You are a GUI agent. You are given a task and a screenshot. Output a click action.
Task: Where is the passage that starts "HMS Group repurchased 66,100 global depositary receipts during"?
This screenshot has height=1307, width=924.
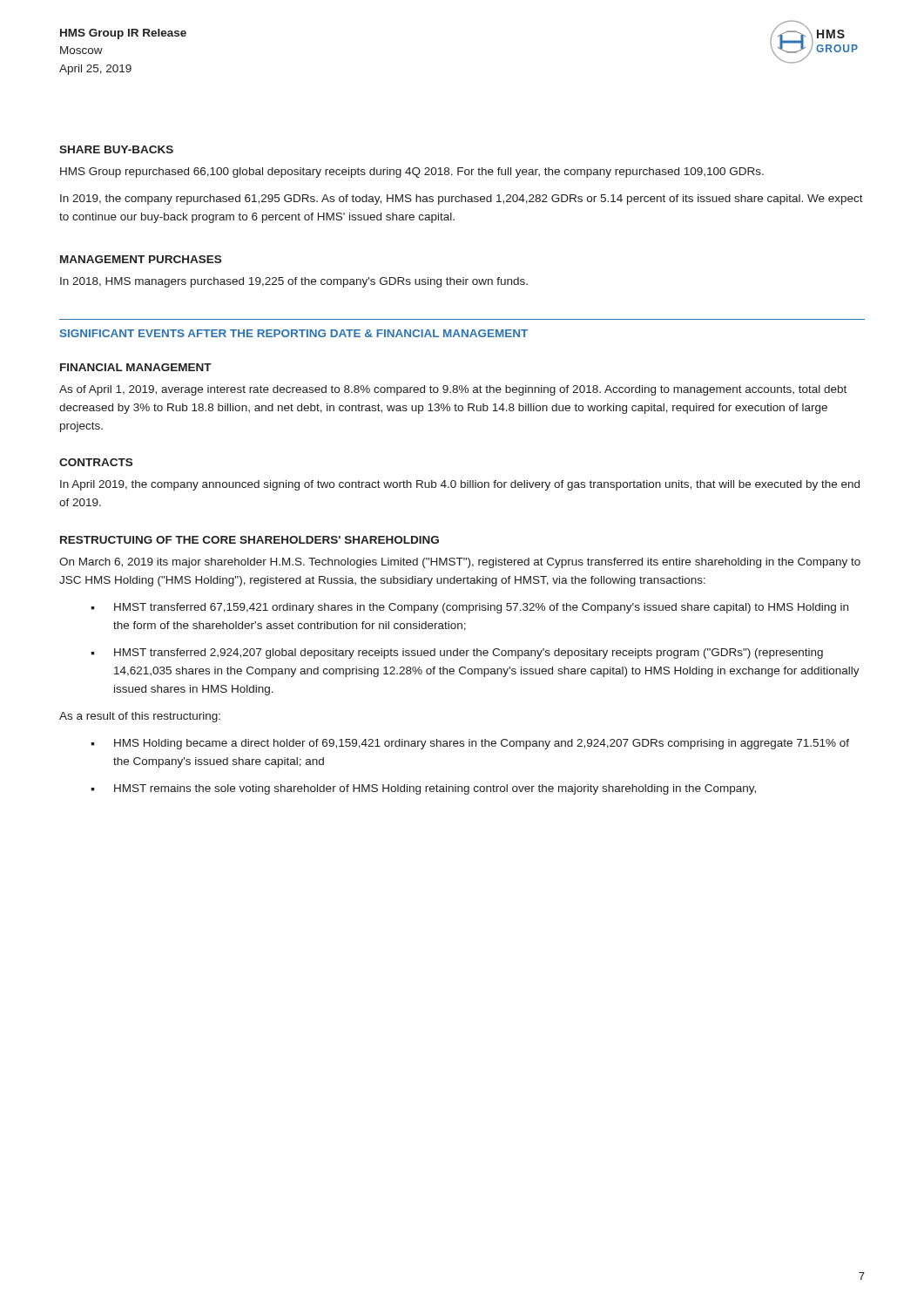[x=412, y=171]
